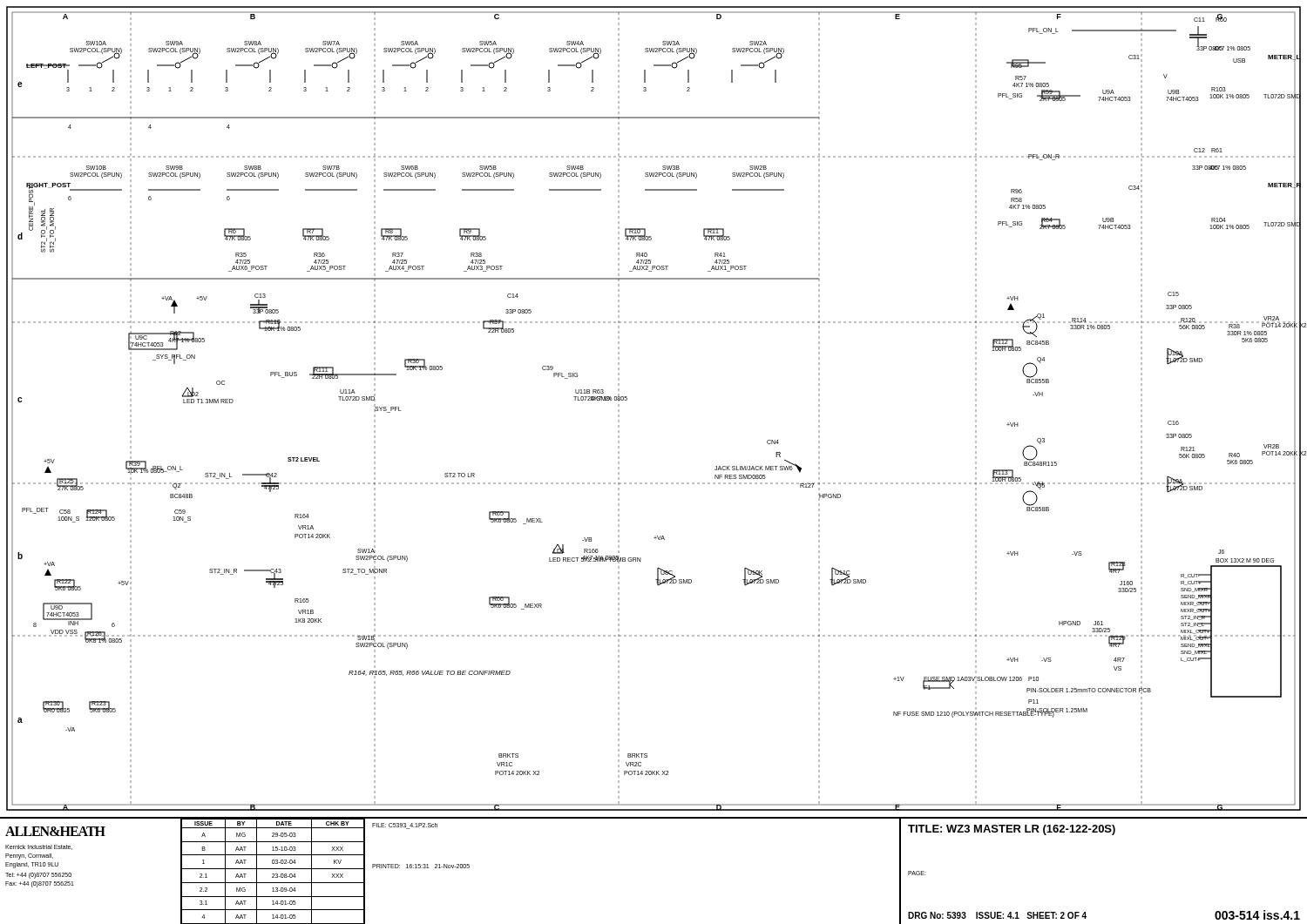Navigate to the passage starting "FILE: C5393_4.1P2.Sch PRINTED:"
This screenshot has height=924, width=1307.
(405, 826)
